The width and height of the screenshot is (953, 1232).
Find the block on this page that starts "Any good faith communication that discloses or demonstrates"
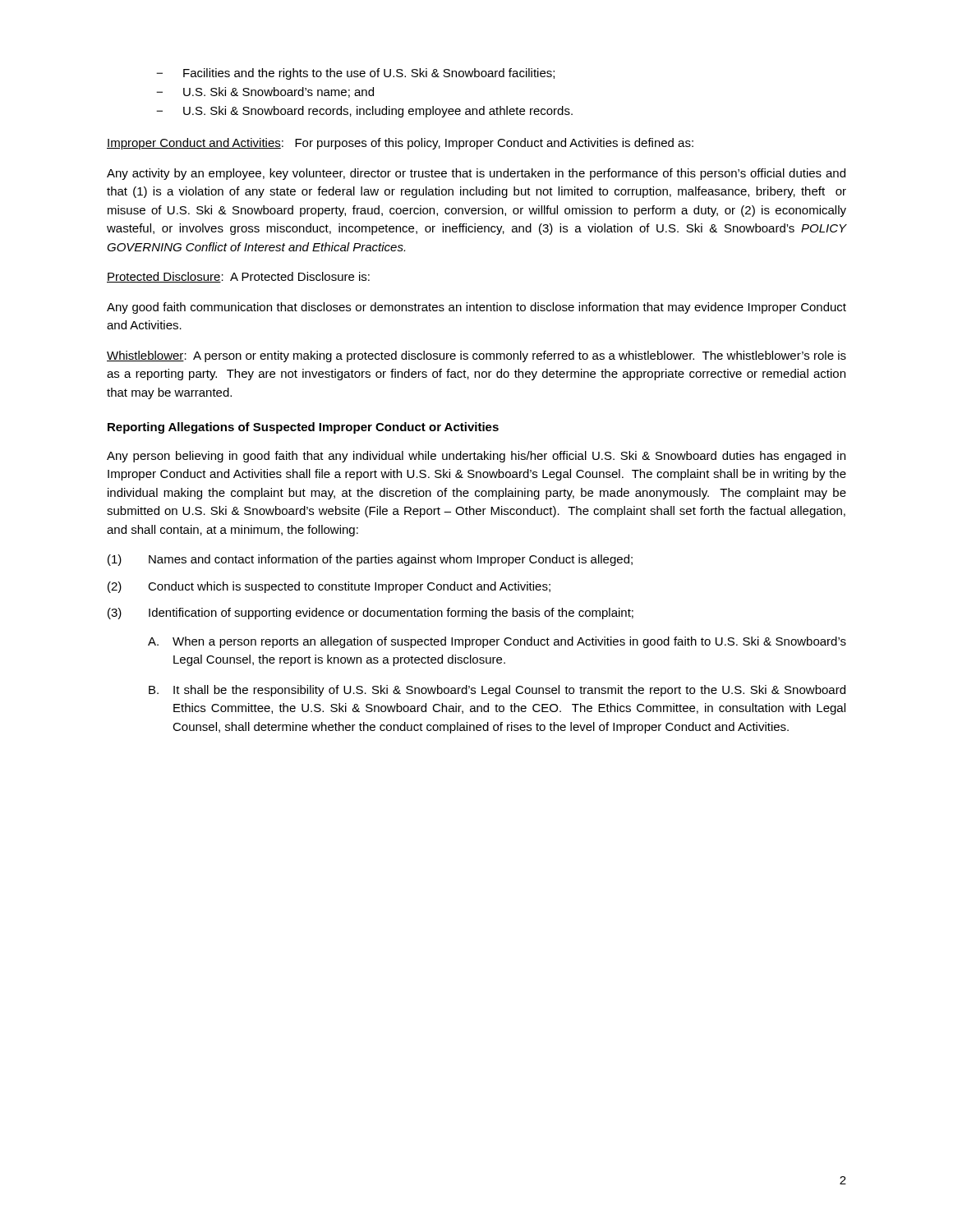click(x=476, y=316)
